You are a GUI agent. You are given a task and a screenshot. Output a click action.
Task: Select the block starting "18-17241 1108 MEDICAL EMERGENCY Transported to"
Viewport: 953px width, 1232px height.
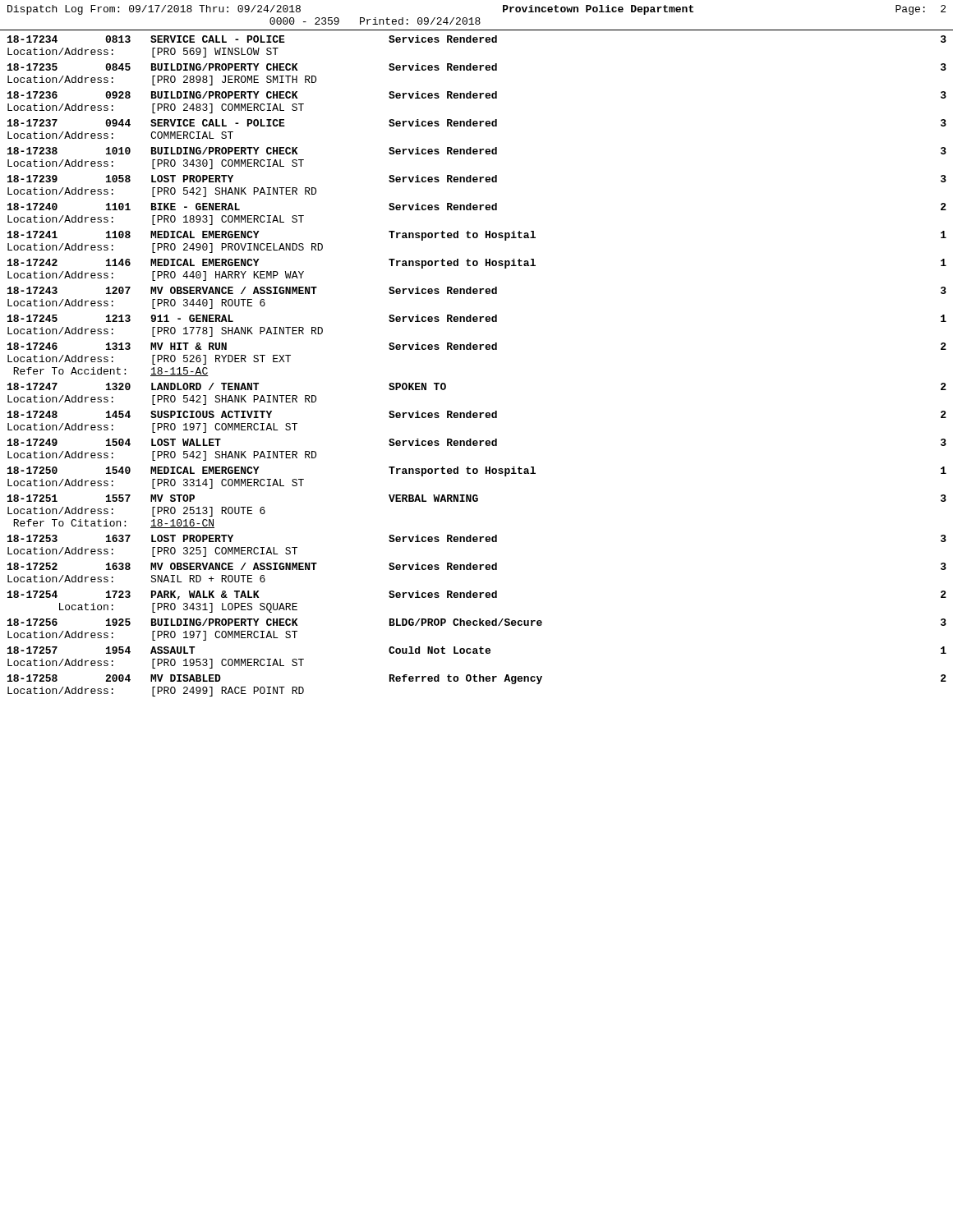[476, 241]
